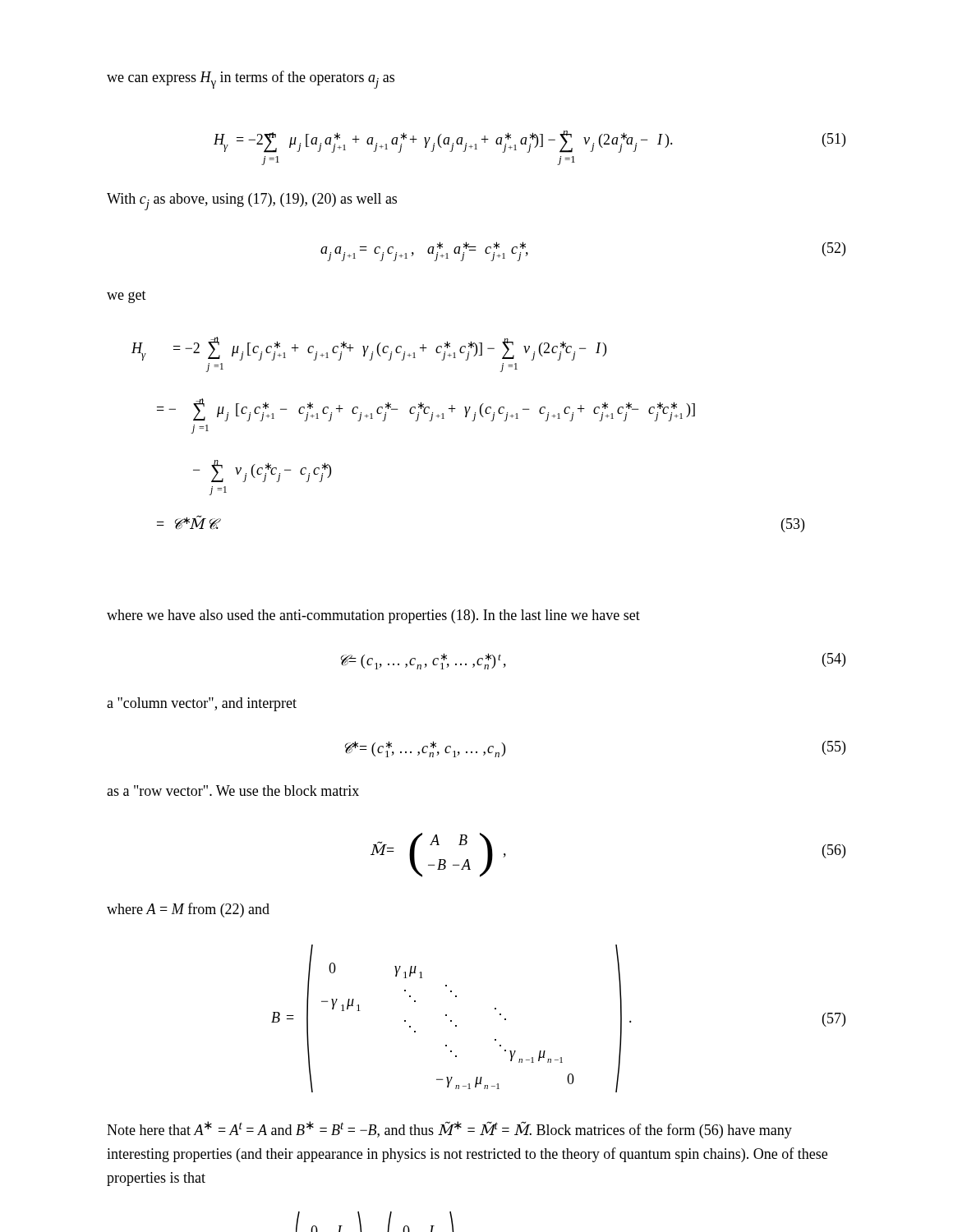
Task: Locate the block of text that opens with "as a "row vector". We use the block"
Action: click(x=233, y=791)
